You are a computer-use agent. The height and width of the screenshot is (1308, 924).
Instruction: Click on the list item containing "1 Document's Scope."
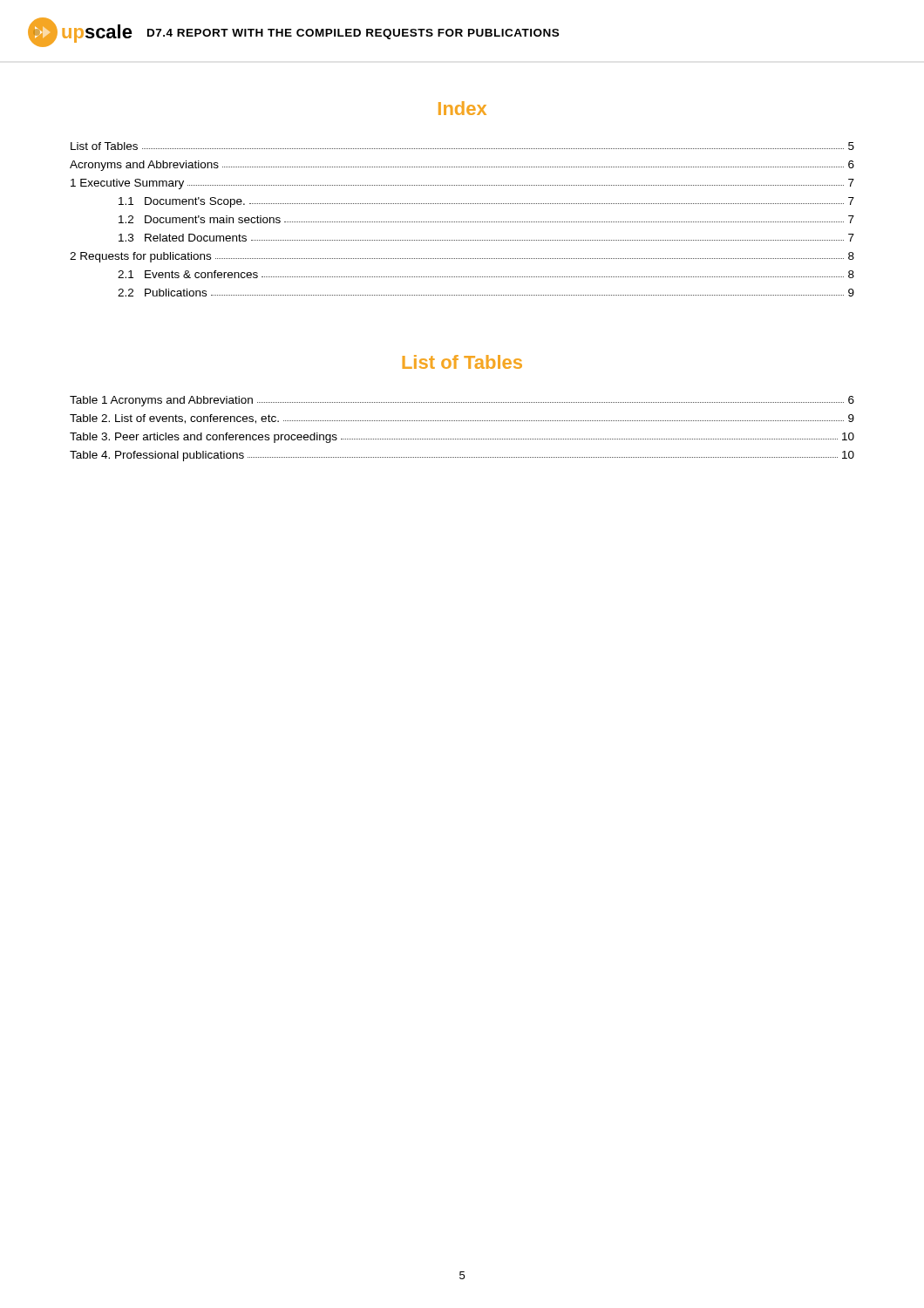(486, 201)
